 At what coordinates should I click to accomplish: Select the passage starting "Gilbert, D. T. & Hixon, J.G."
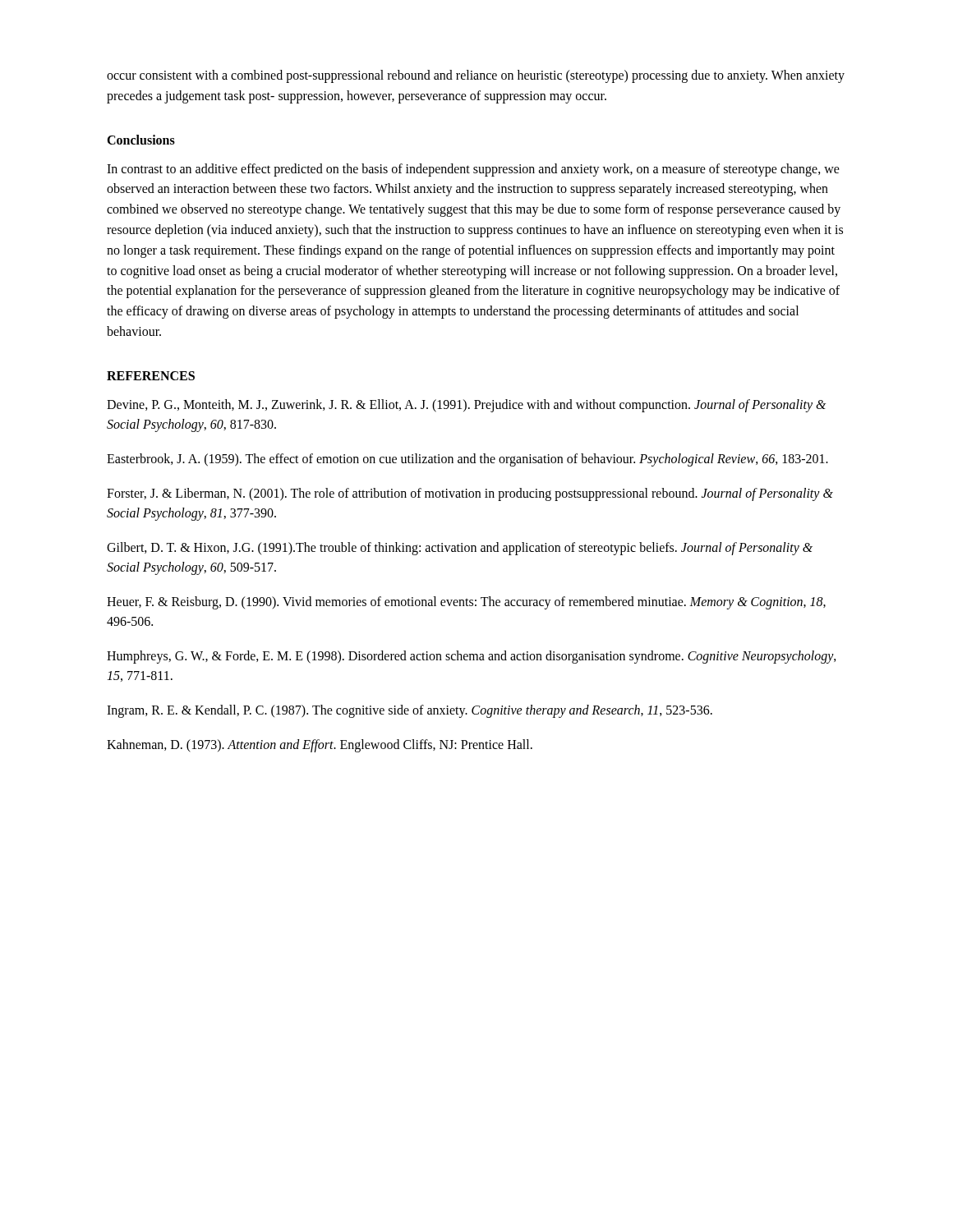click(460, 557)
